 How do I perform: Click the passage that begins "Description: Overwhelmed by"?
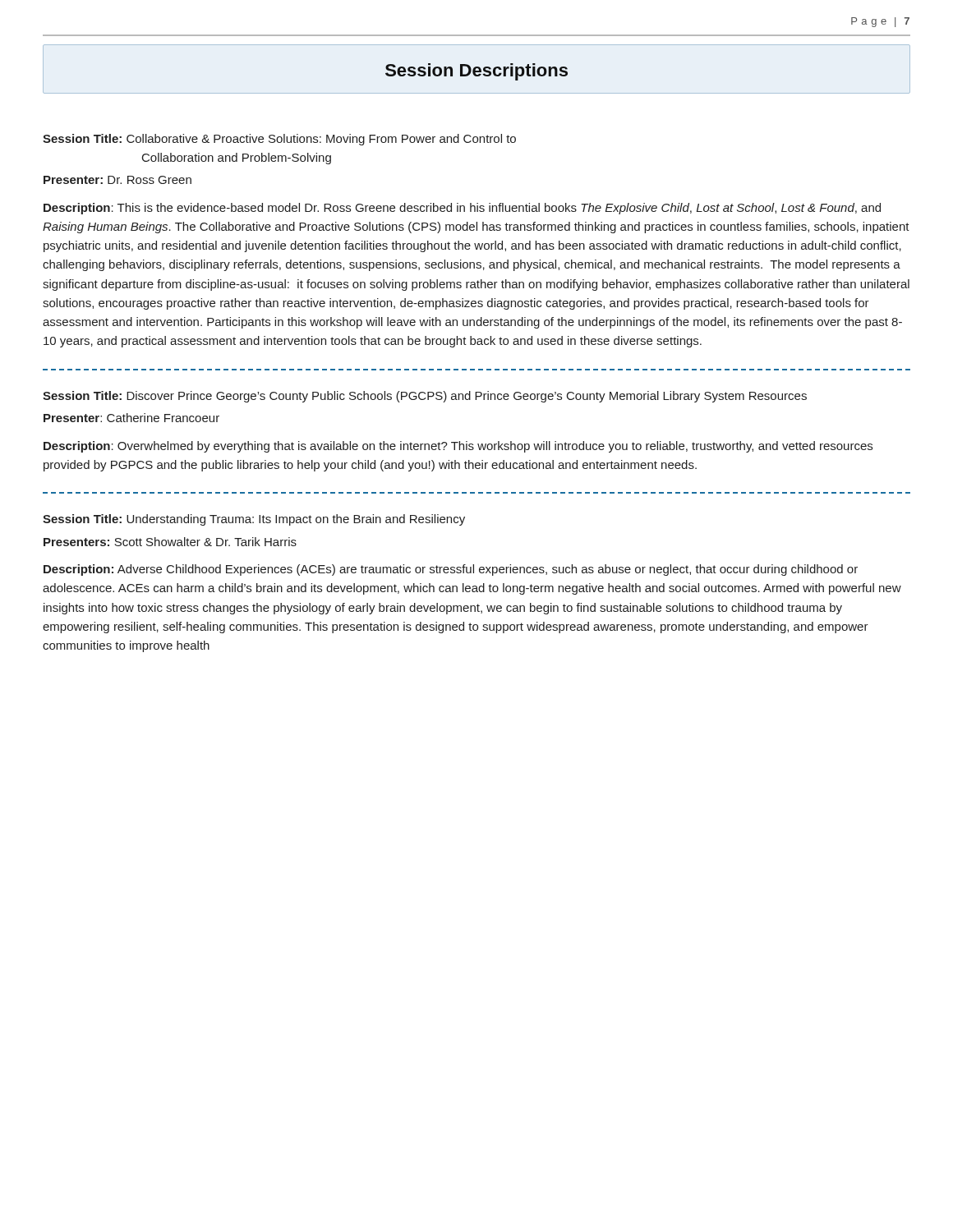(x=458, y=455)
